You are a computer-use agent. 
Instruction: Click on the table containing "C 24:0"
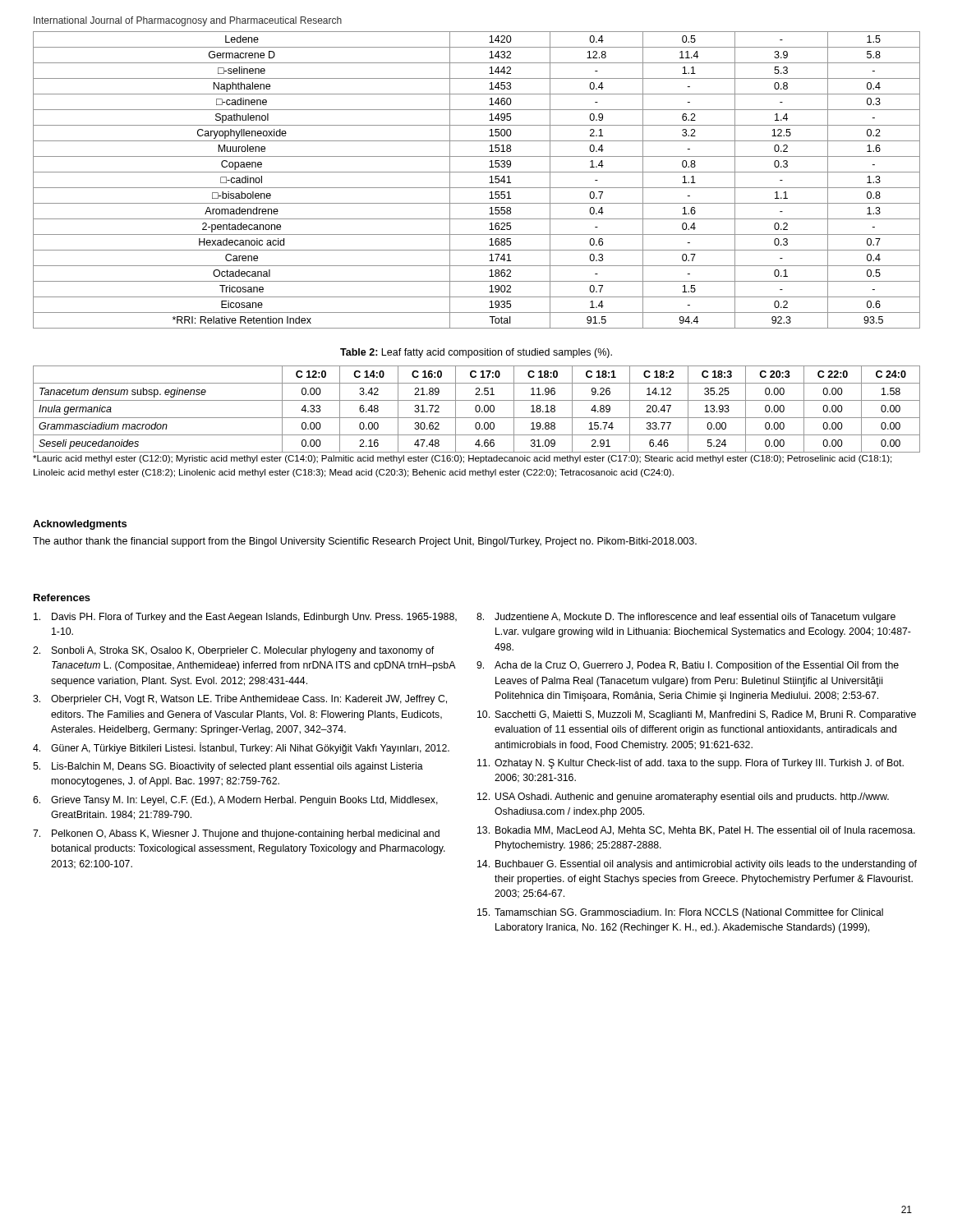476,409
